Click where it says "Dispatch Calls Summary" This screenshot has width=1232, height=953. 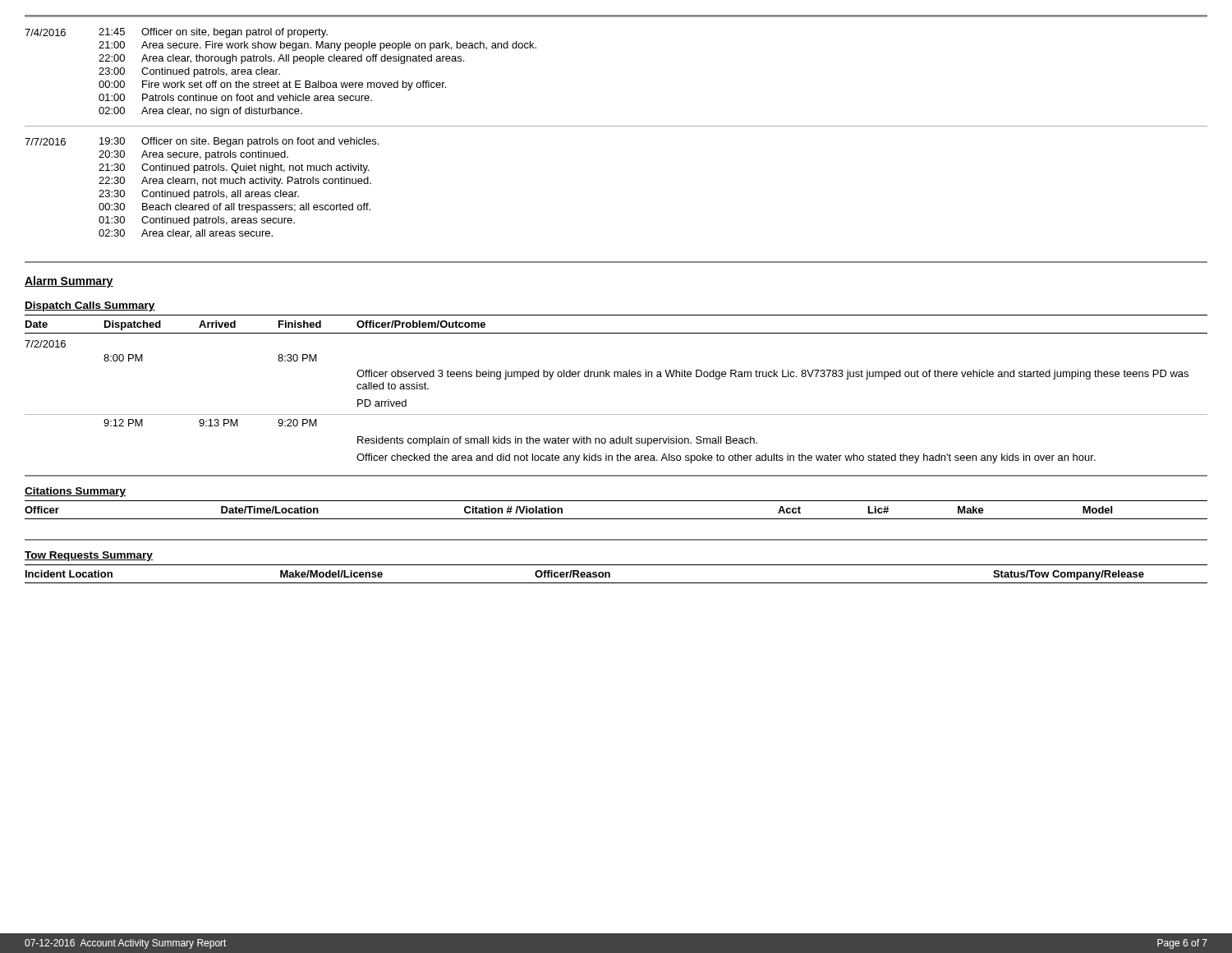tap(90, 305)
